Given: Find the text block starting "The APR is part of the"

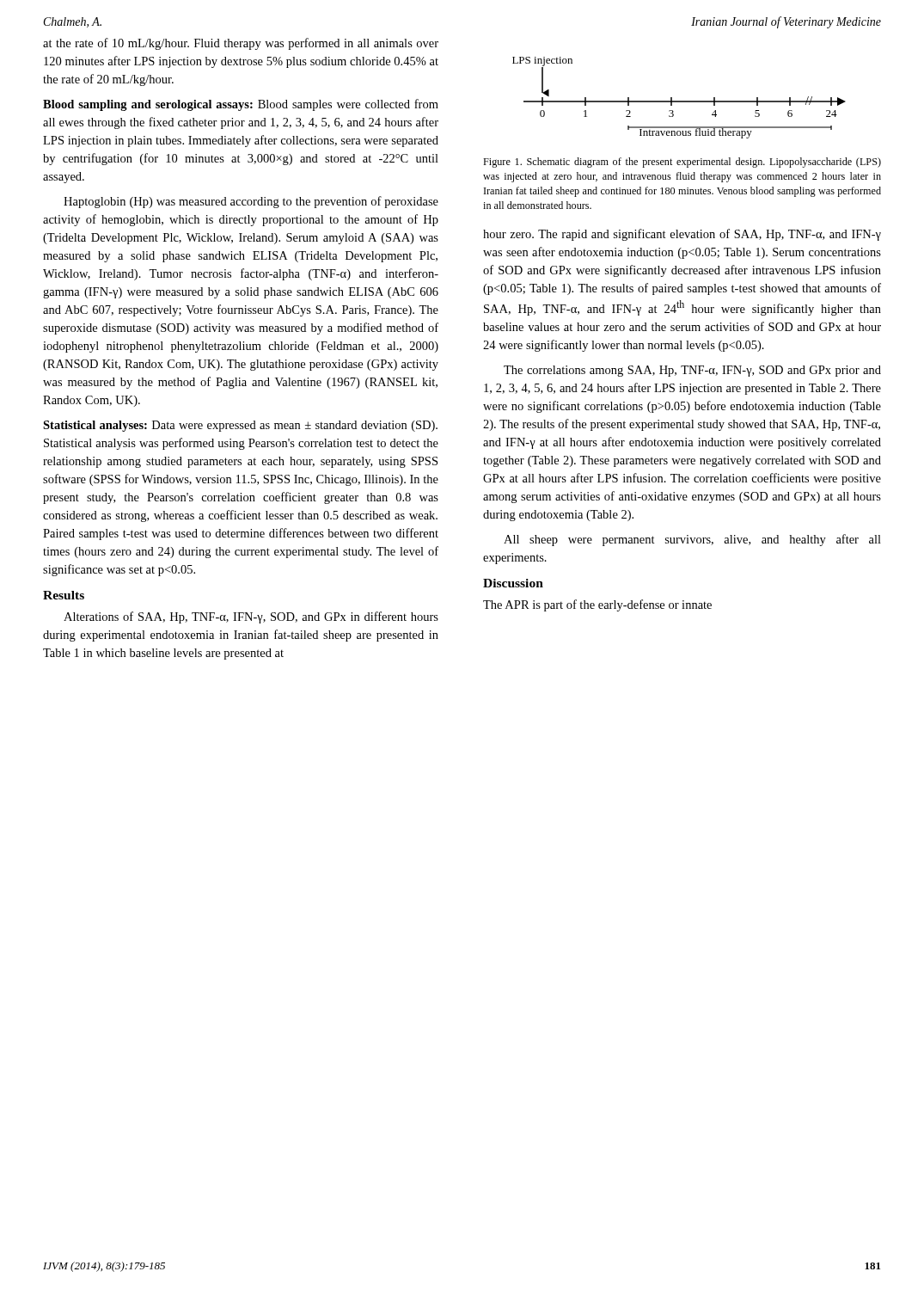Looking at the screenshot, I should [682, 605].
